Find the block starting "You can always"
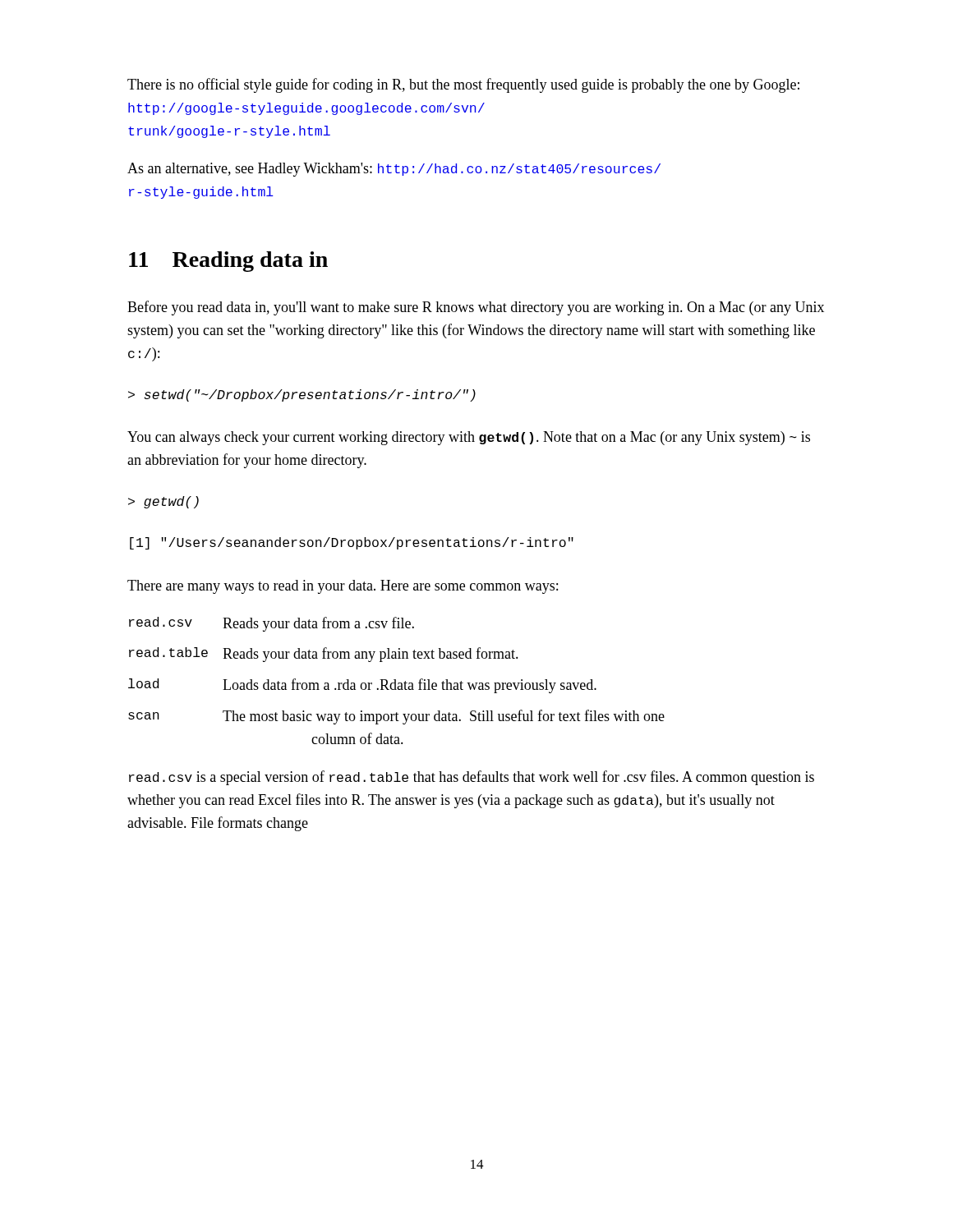This screenshot has height=1232, width=953. [469, 449]
